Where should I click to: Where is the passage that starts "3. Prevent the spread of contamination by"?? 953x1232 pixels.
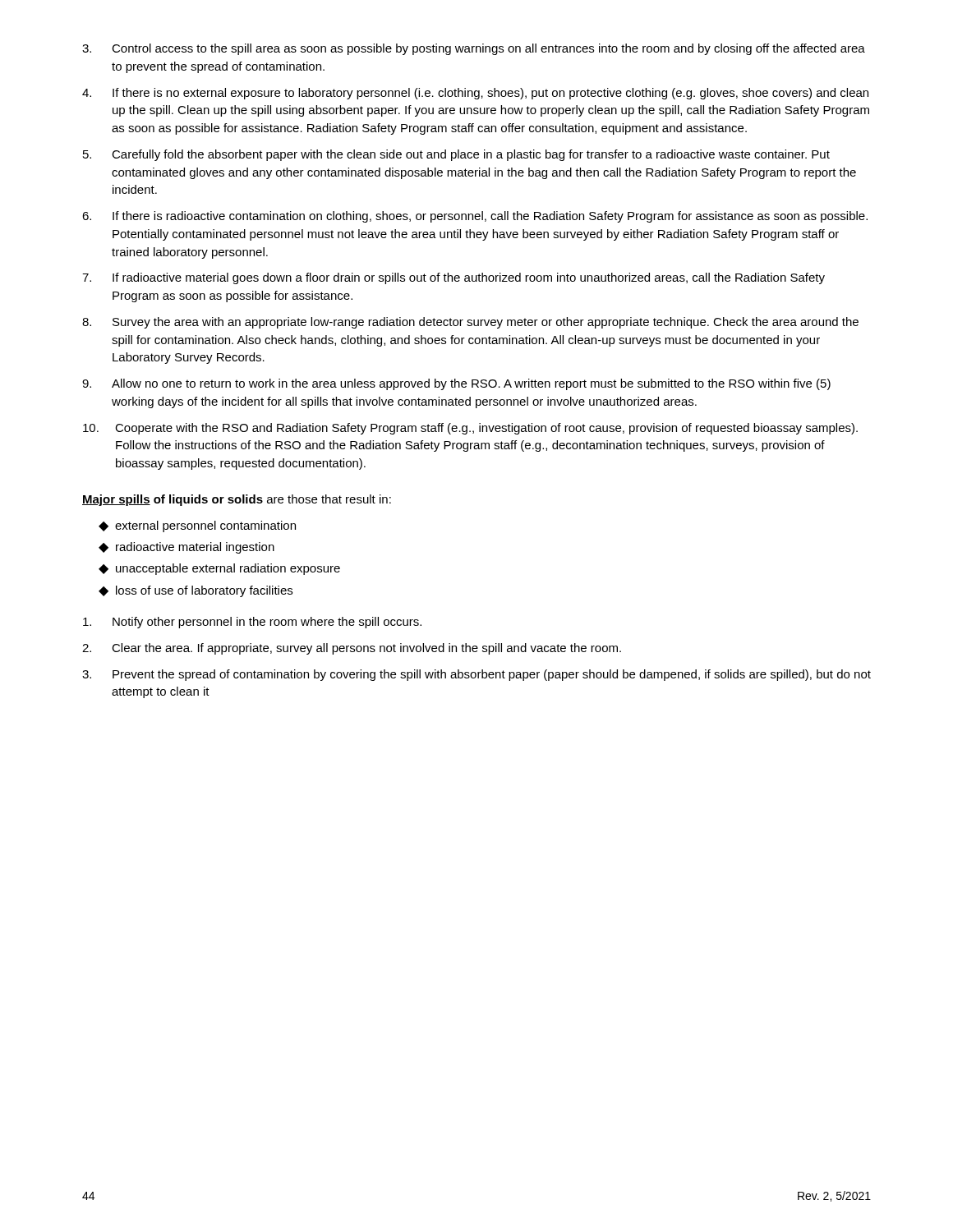(x=476, y=683)
